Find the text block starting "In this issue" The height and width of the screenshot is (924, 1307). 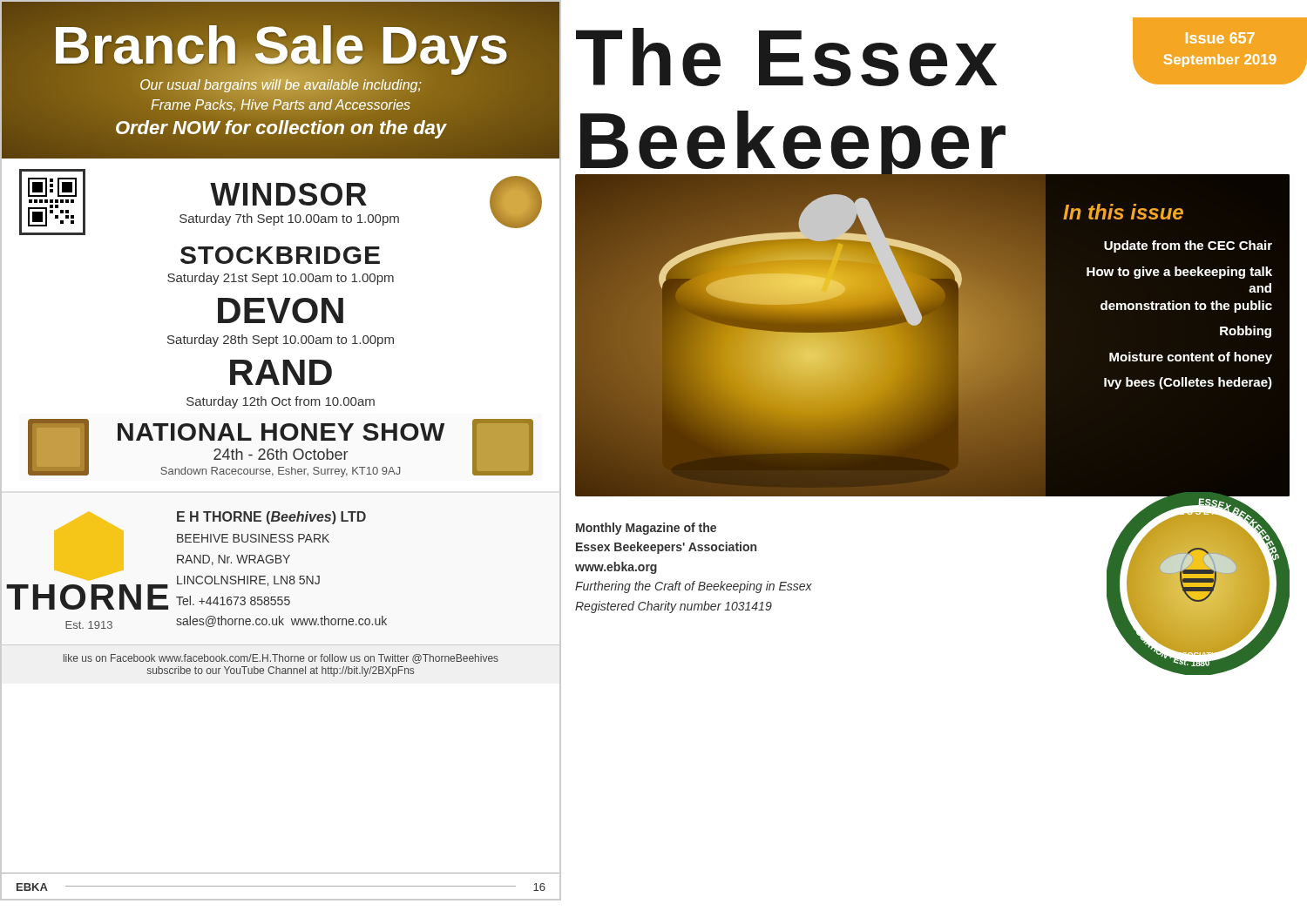click(1123, 212)
